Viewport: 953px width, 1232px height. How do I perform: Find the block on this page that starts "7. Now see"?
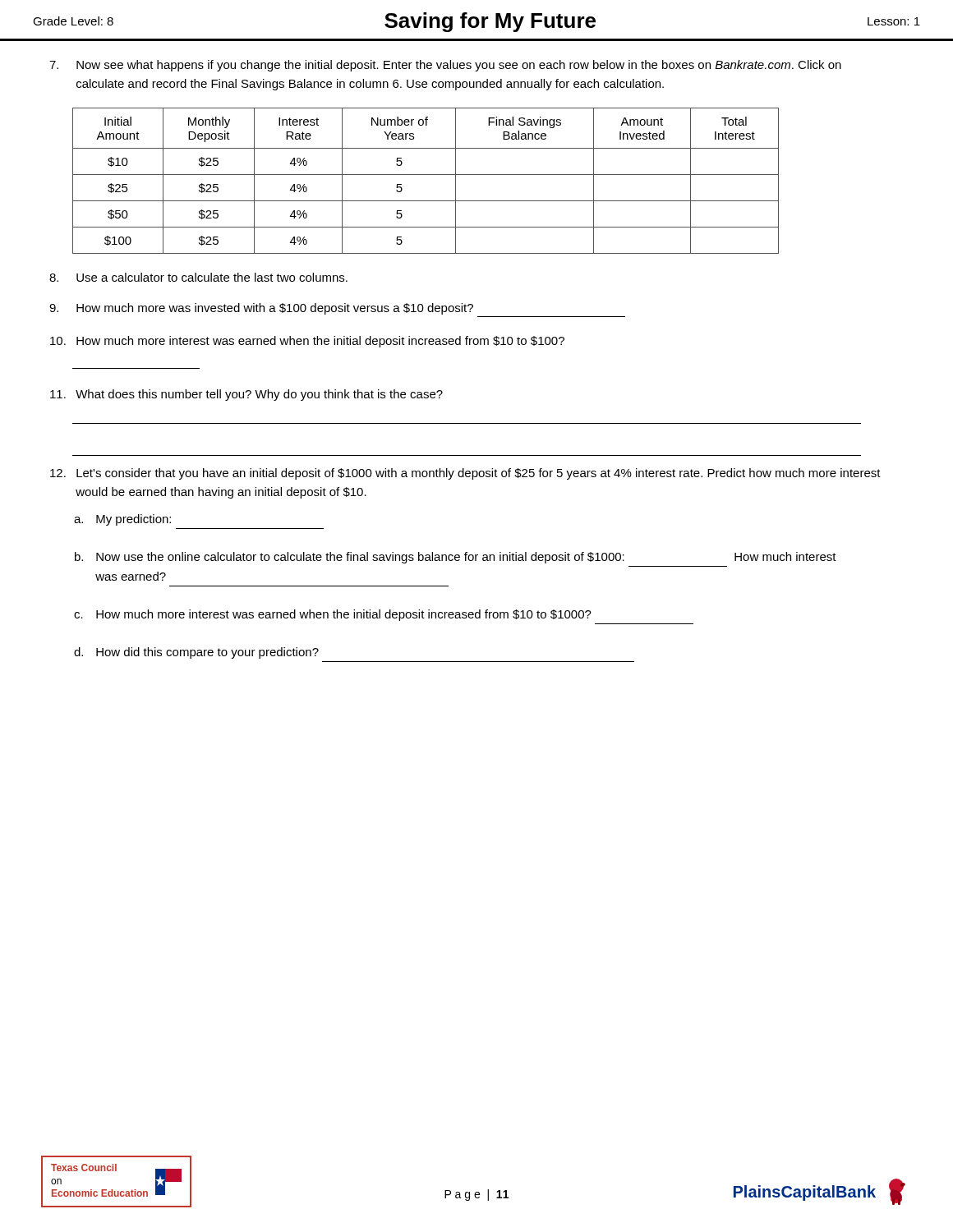(x=465, y=74)
